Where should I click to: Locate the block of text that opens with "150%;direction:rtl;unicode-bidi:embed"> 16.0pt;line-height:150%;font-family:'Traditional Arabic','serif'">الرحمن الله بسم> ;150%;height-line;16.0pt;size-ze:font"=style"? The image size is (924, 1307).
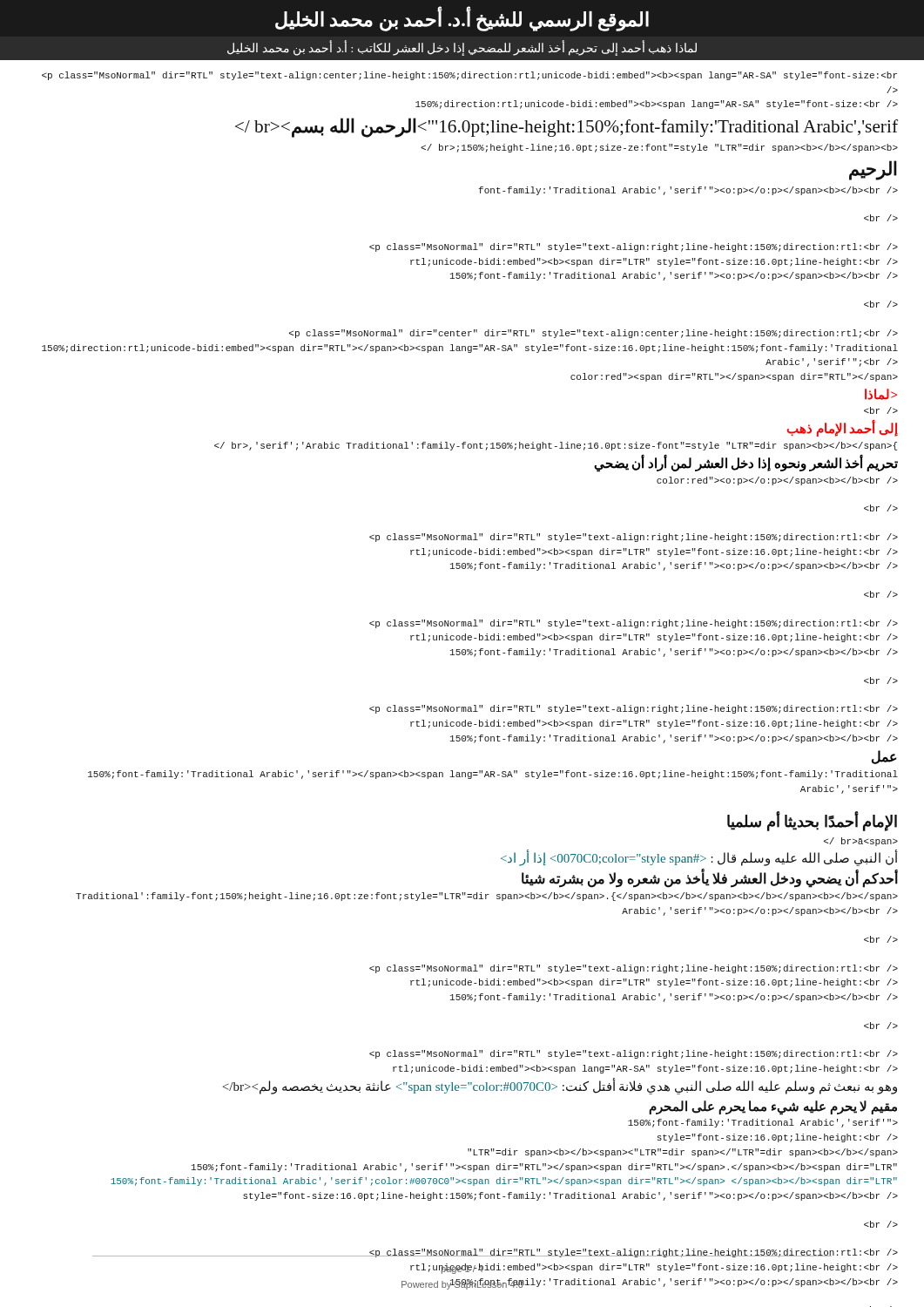click(x=469, y=76)
